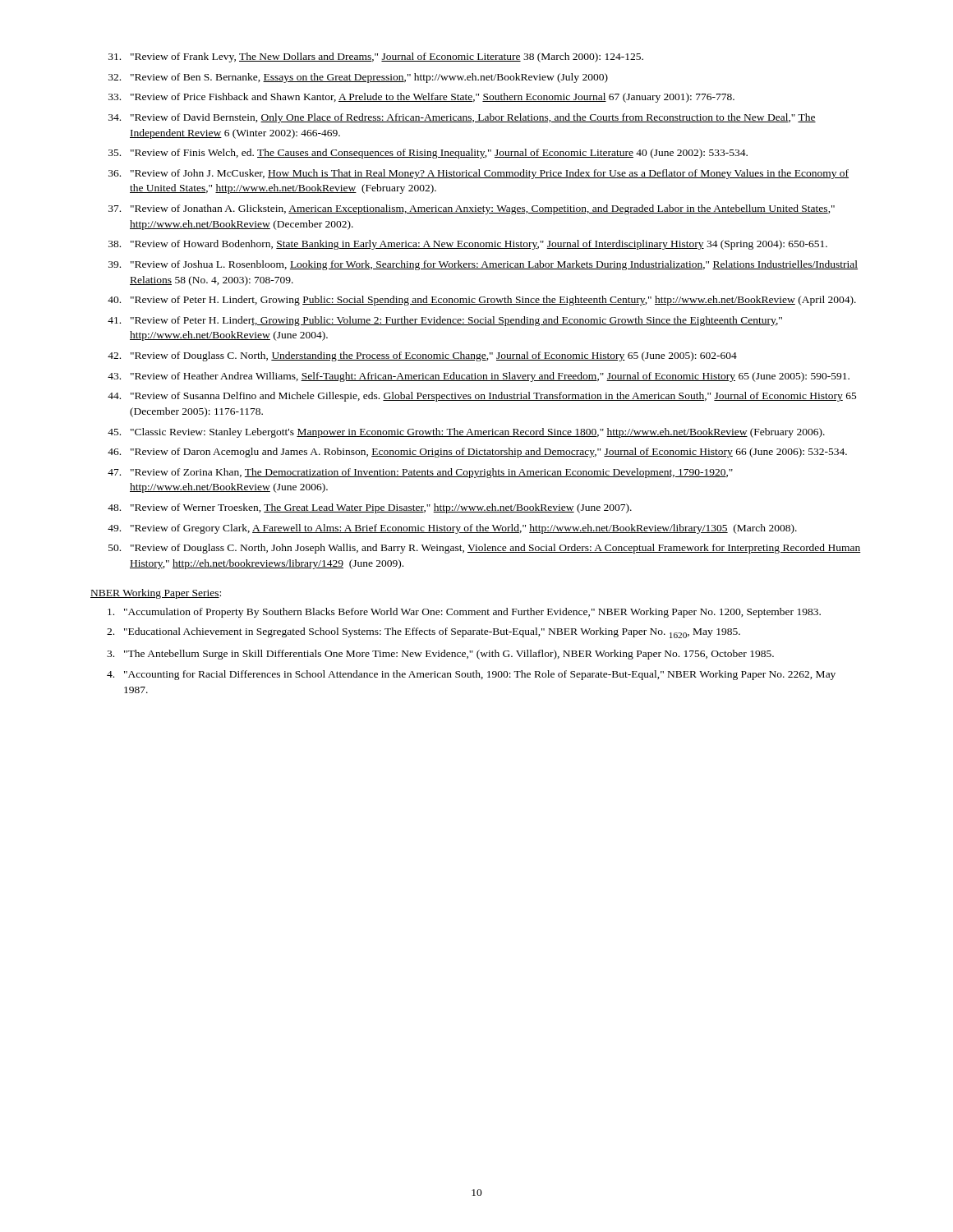This screenshot has width=953, height=1232.
Task: Point to the region starting "41. "Review of Peter H. Lindert, Growing"
Action: [476, 328]
